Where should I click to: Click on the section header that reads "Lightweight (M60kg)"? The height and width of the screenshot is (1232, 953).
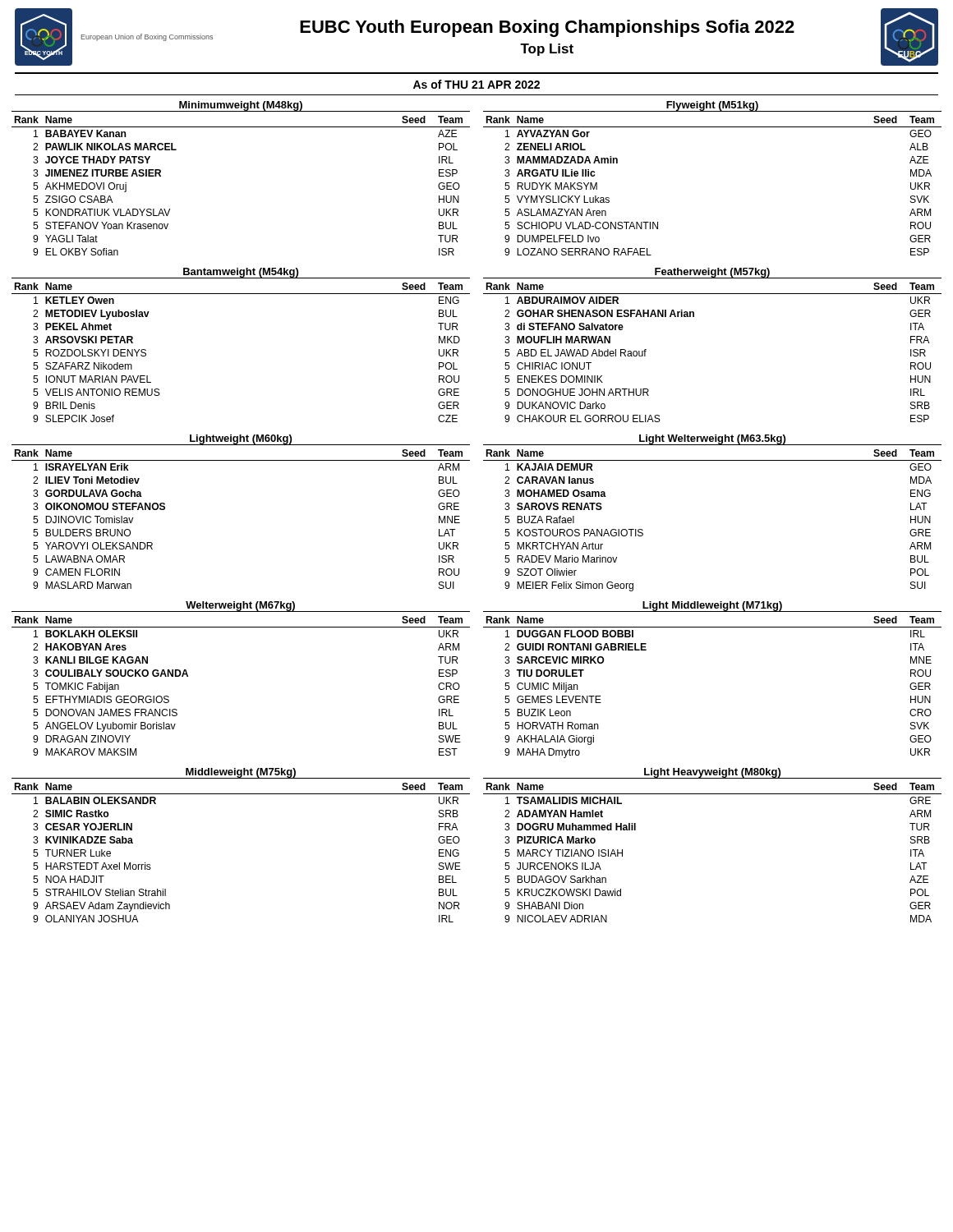point(241,438)
